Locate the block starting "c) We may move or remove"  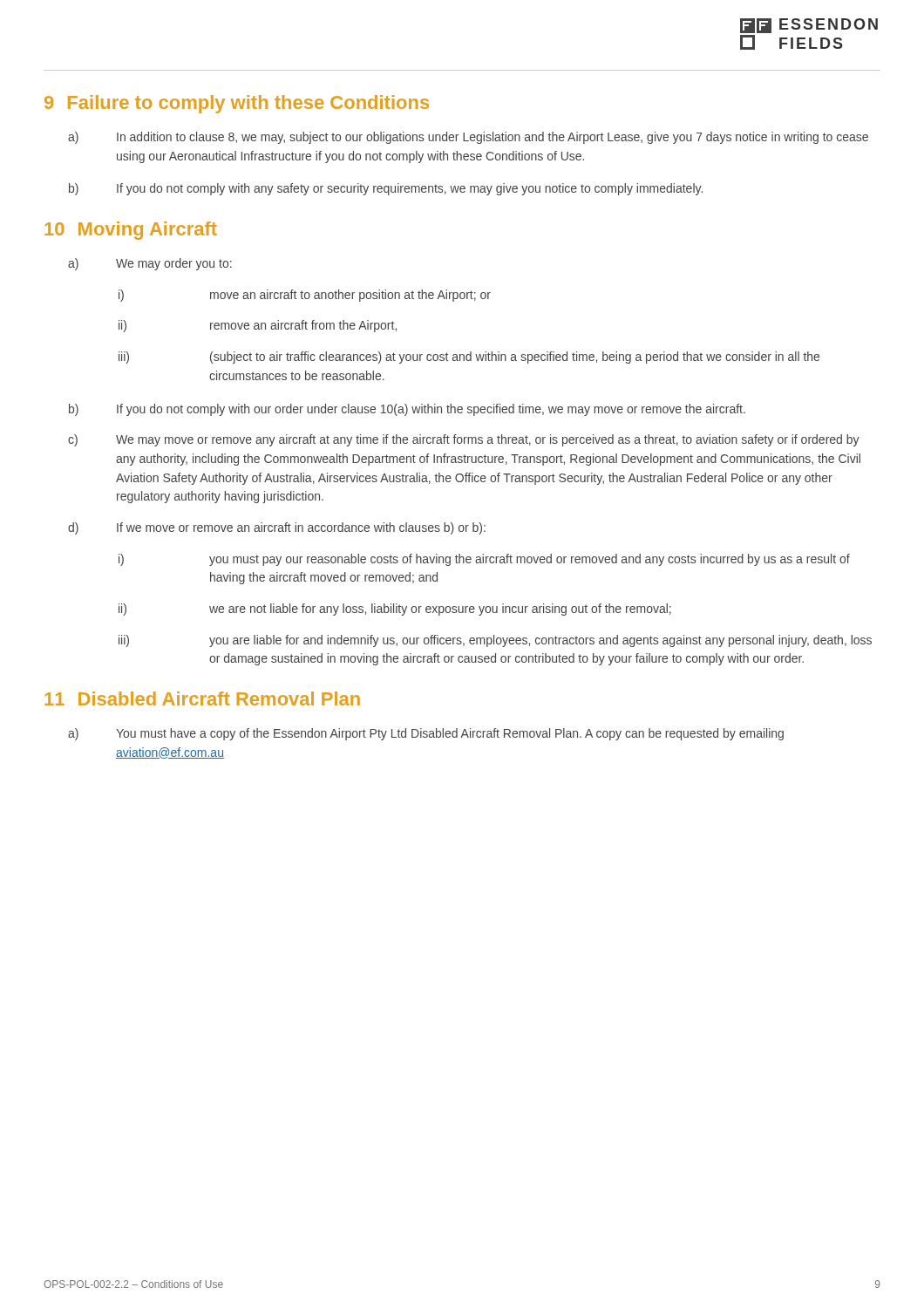click(x=462, y=469)
